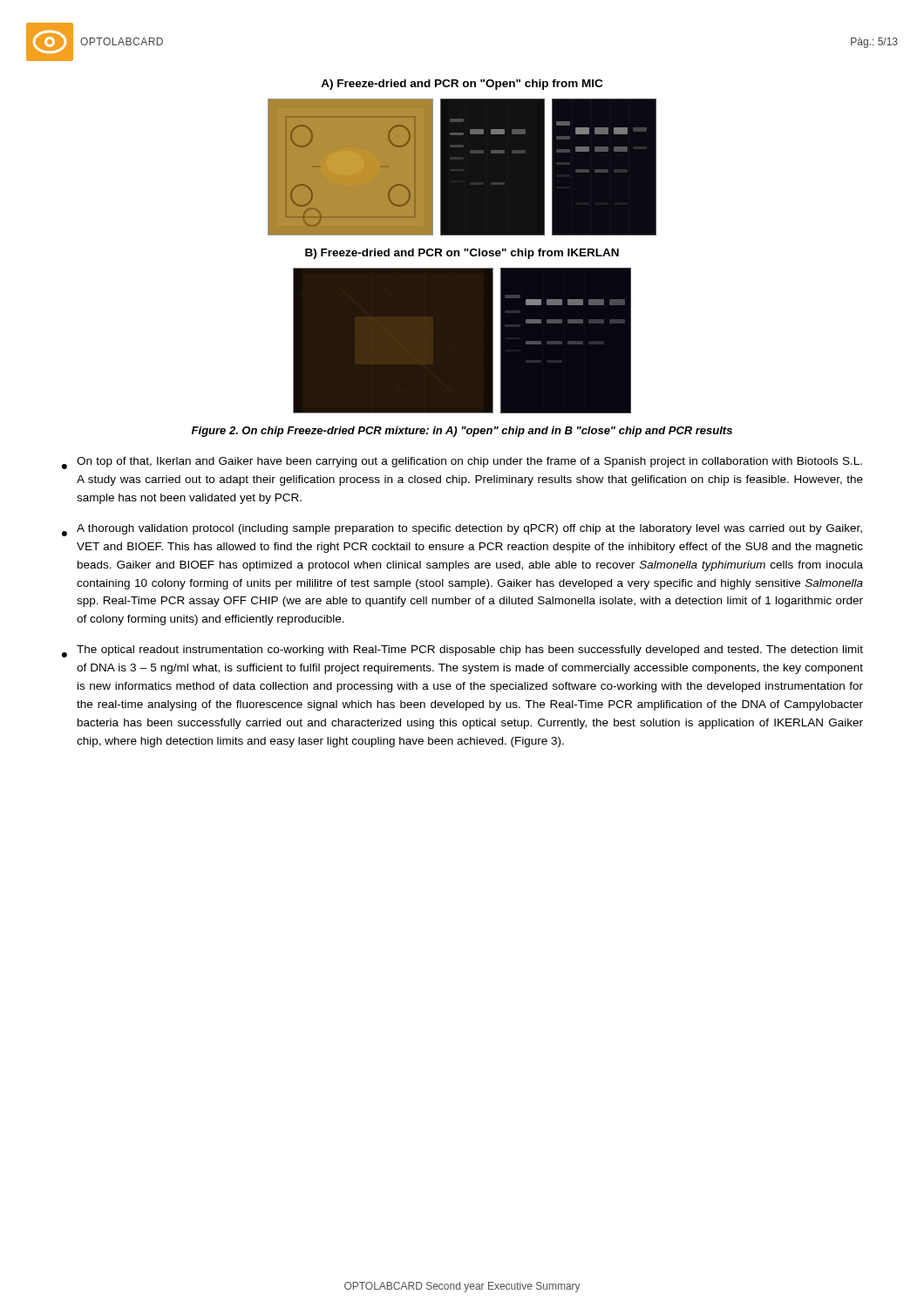Locate the text starting "• The optical"

point(462,696)
